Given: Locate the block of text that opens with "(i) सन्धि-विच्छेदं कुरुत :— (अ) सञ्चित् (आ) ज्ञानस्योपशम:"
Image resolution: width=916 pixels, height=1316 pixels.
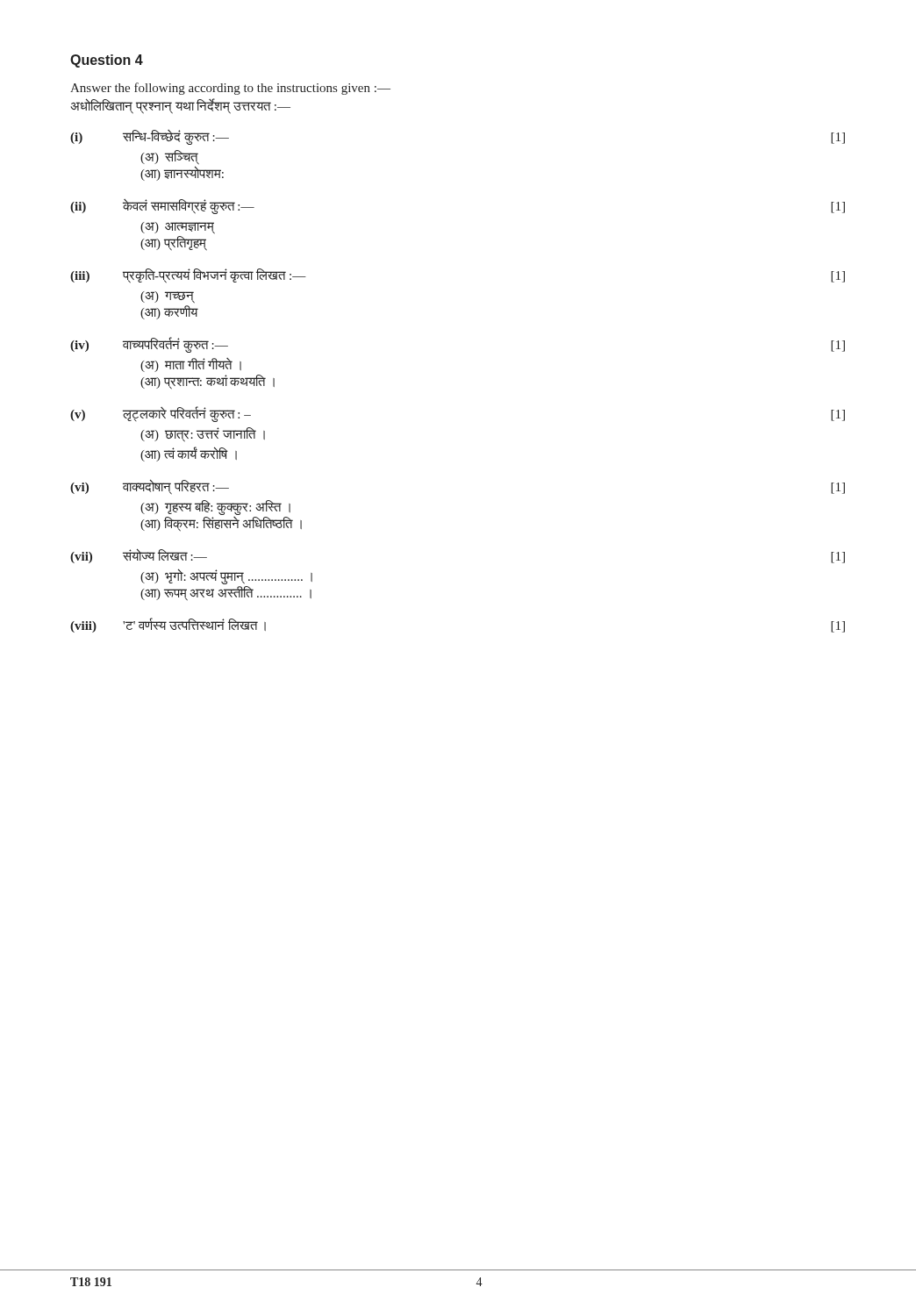Looking at the screenshot, I should point(197,137).
